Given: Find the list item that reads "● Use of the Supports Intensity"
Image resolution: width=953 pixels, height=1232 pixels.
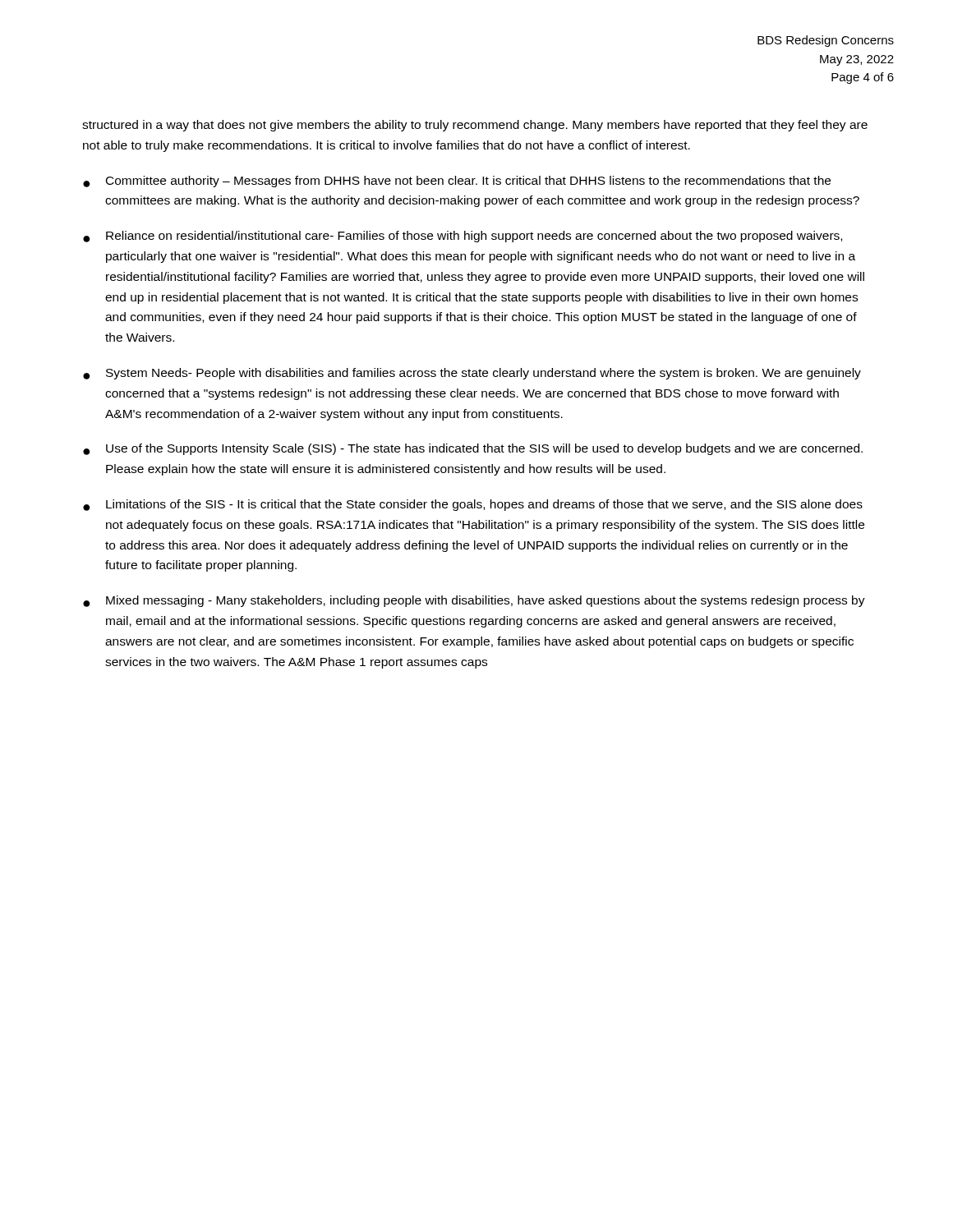Looking at the screenshot, I should [476, 459].
